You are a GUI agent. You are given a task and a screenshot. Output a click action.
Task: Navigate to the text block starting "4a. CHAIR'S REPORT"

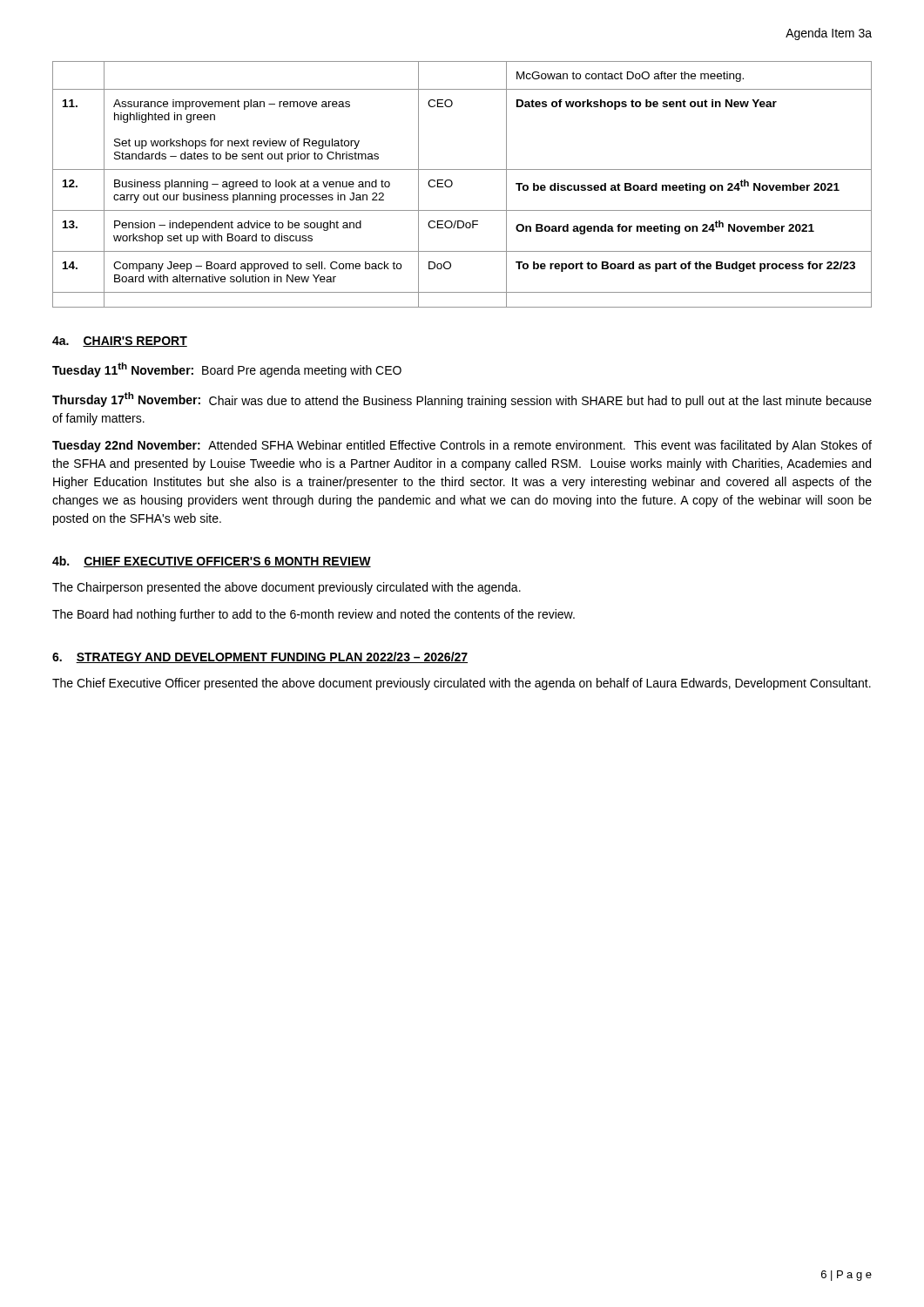pyautogui.click(x=120, y=341)
